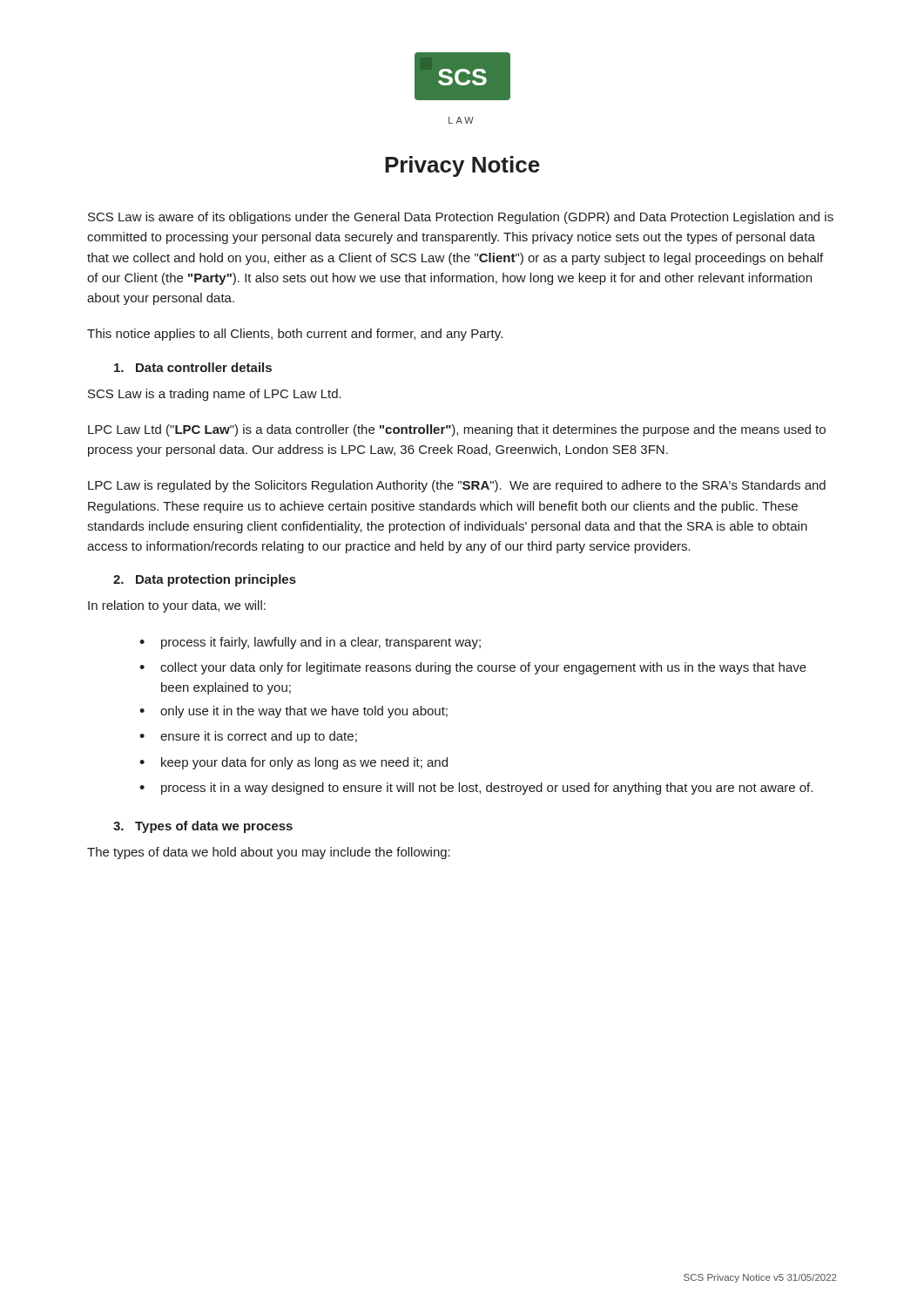Click the passage that begins "In relation to your"

[177, 605]
